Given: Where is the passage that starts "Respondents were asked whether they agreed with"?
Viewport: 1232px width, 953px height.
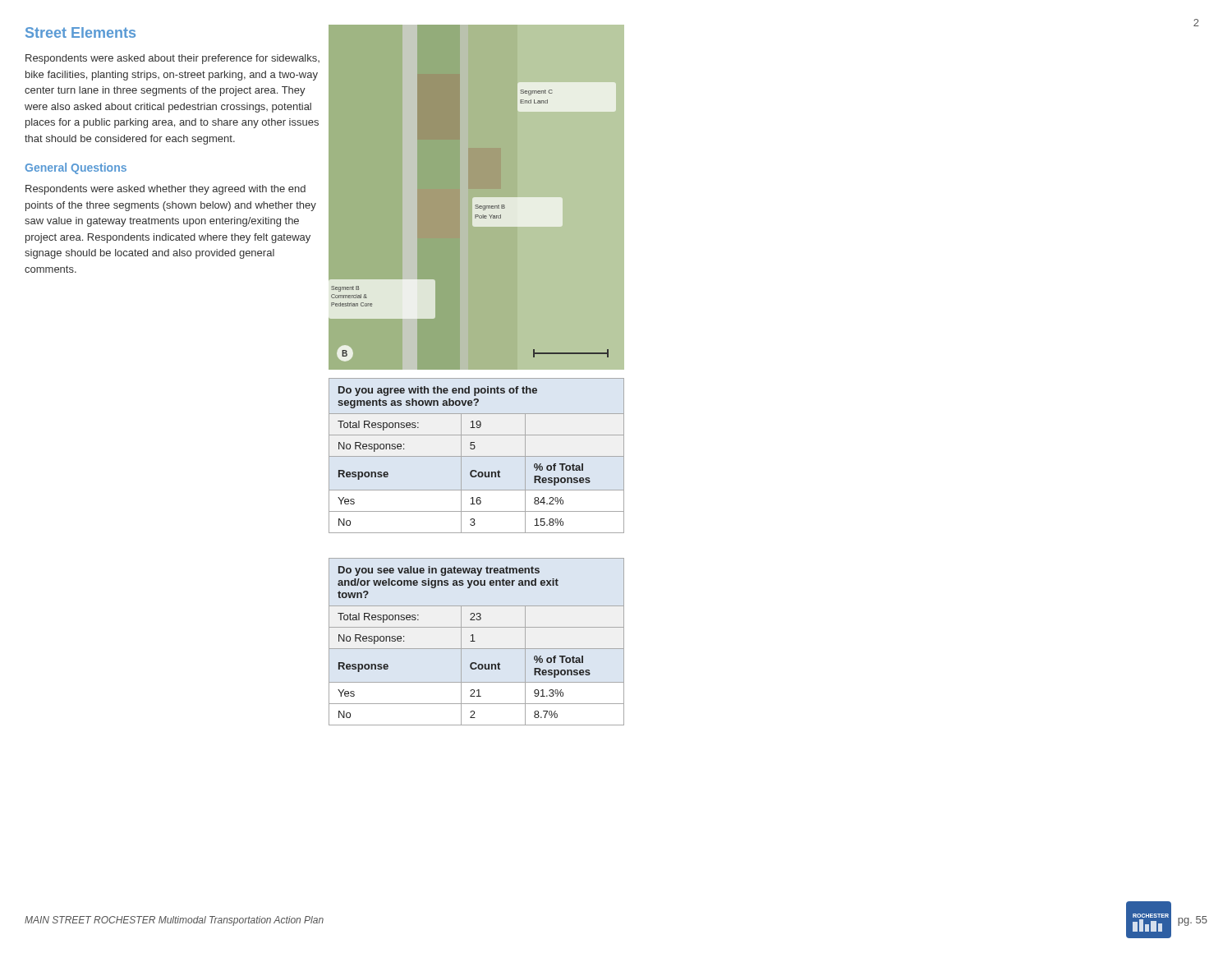Looking at the screenshot, I should (x=170, y=229).
